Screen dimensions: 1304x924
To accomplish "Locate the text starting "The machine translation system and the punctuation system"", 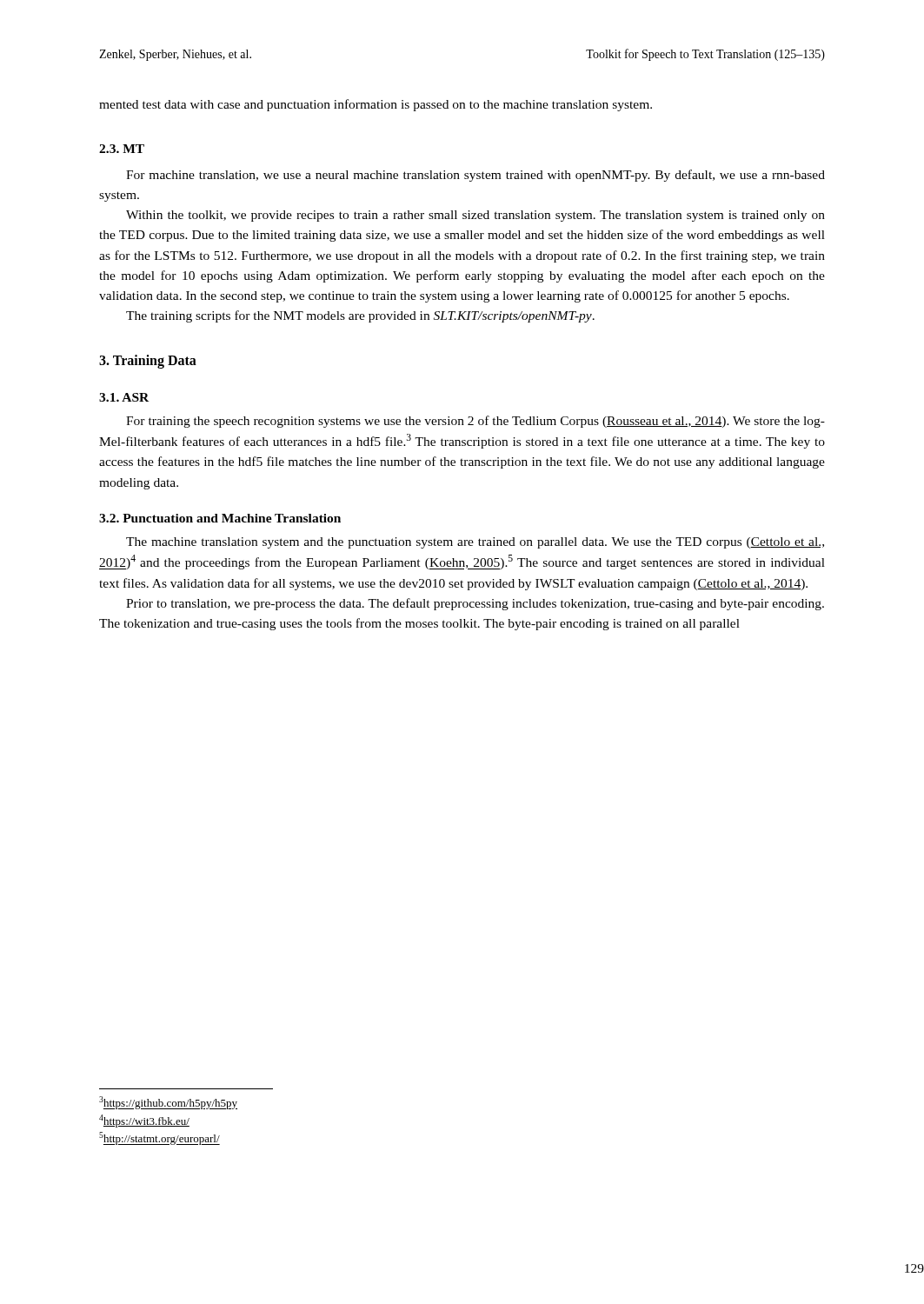I will click(462, 582).
